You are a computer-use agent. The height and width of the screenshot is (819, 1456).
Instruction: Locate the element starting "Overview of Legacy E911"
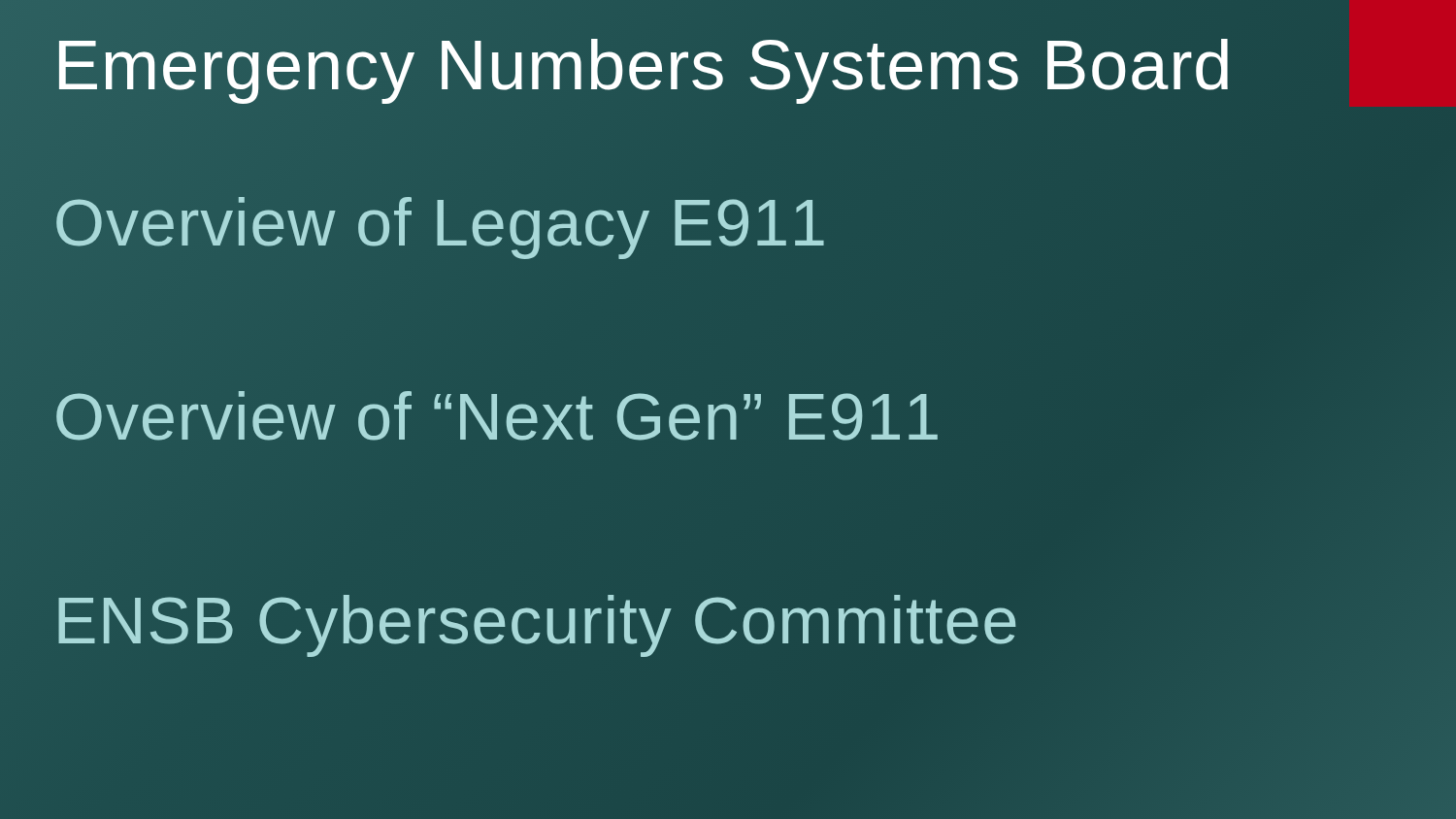coord(441,222)
